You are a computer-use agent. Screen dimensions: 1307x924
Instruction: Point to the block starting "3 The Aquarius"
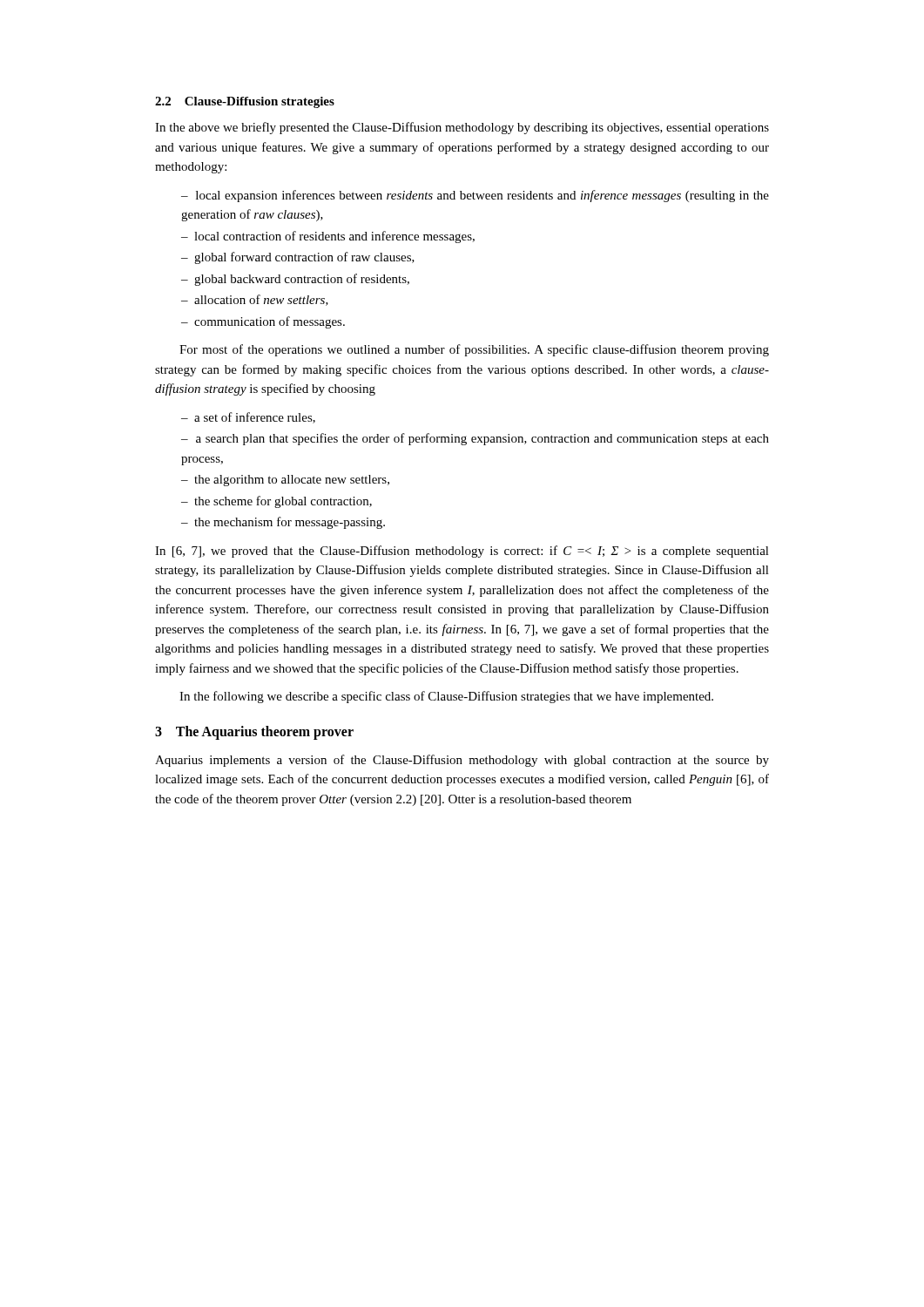point(254,731)
